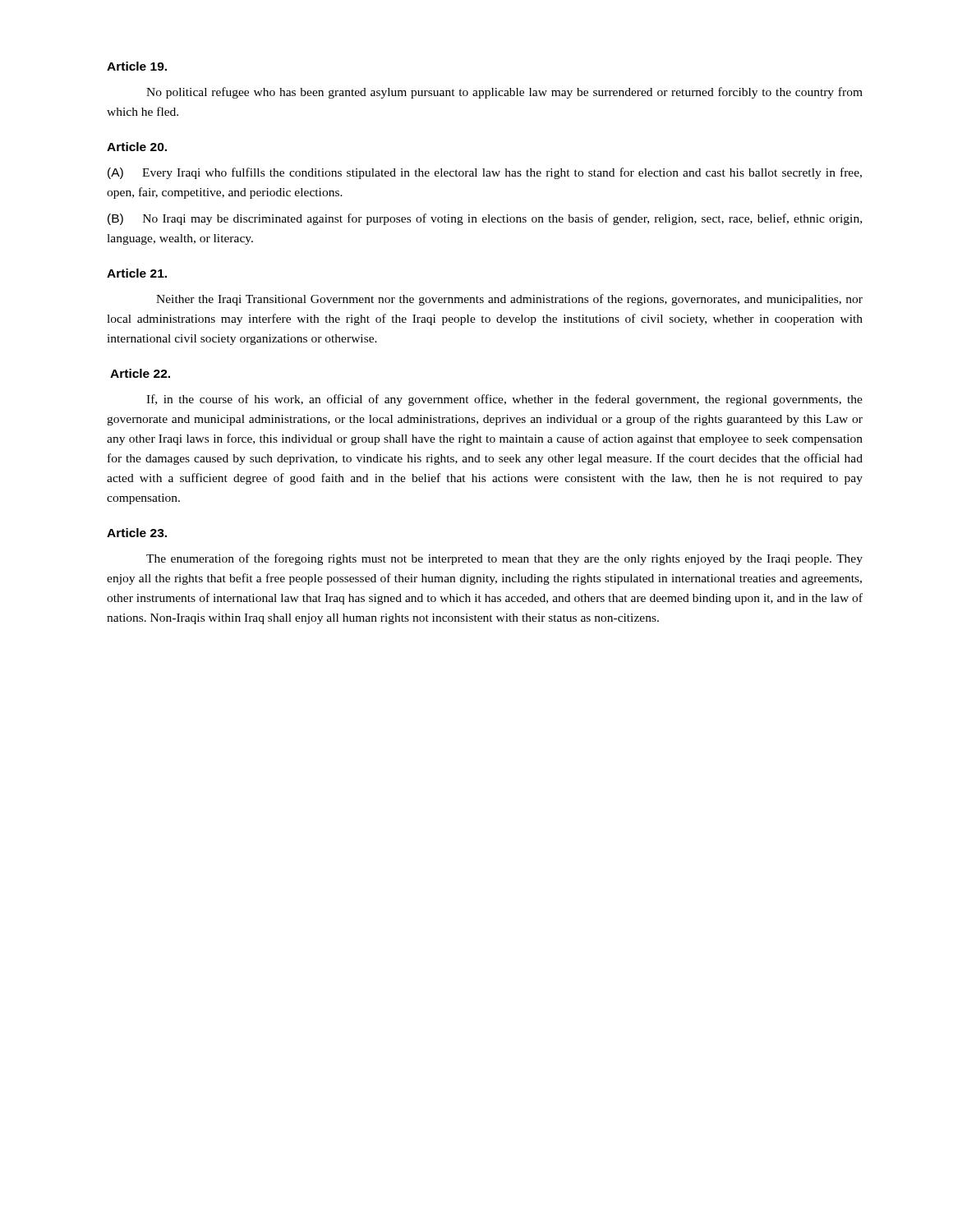Find the section header containing "Article 20."
Screen dimensions: 1232x953
137,147
